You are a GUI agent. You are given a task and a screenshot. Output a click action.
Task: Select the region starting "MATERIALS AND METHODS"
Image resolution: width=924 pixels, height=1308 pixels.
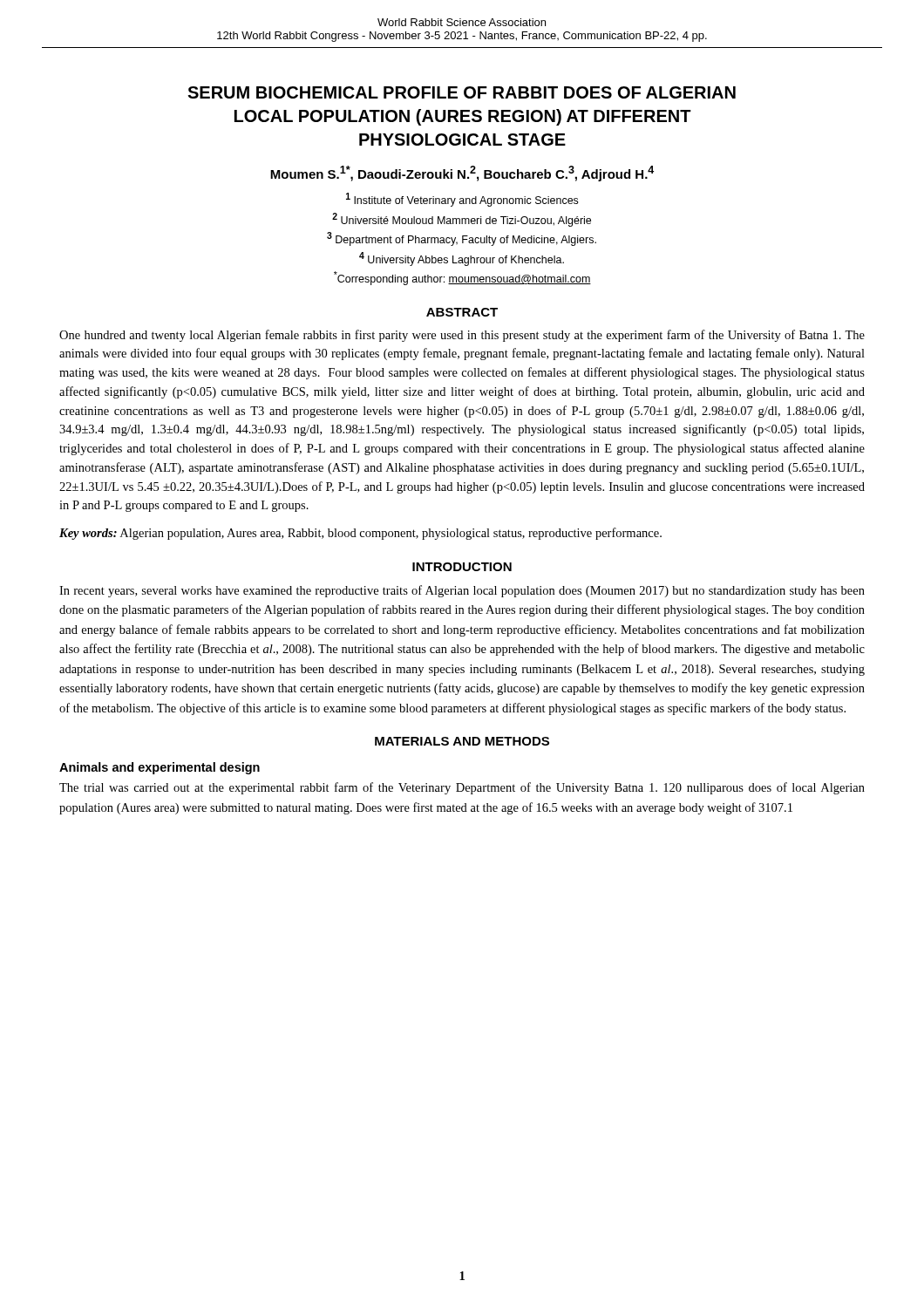462,741
